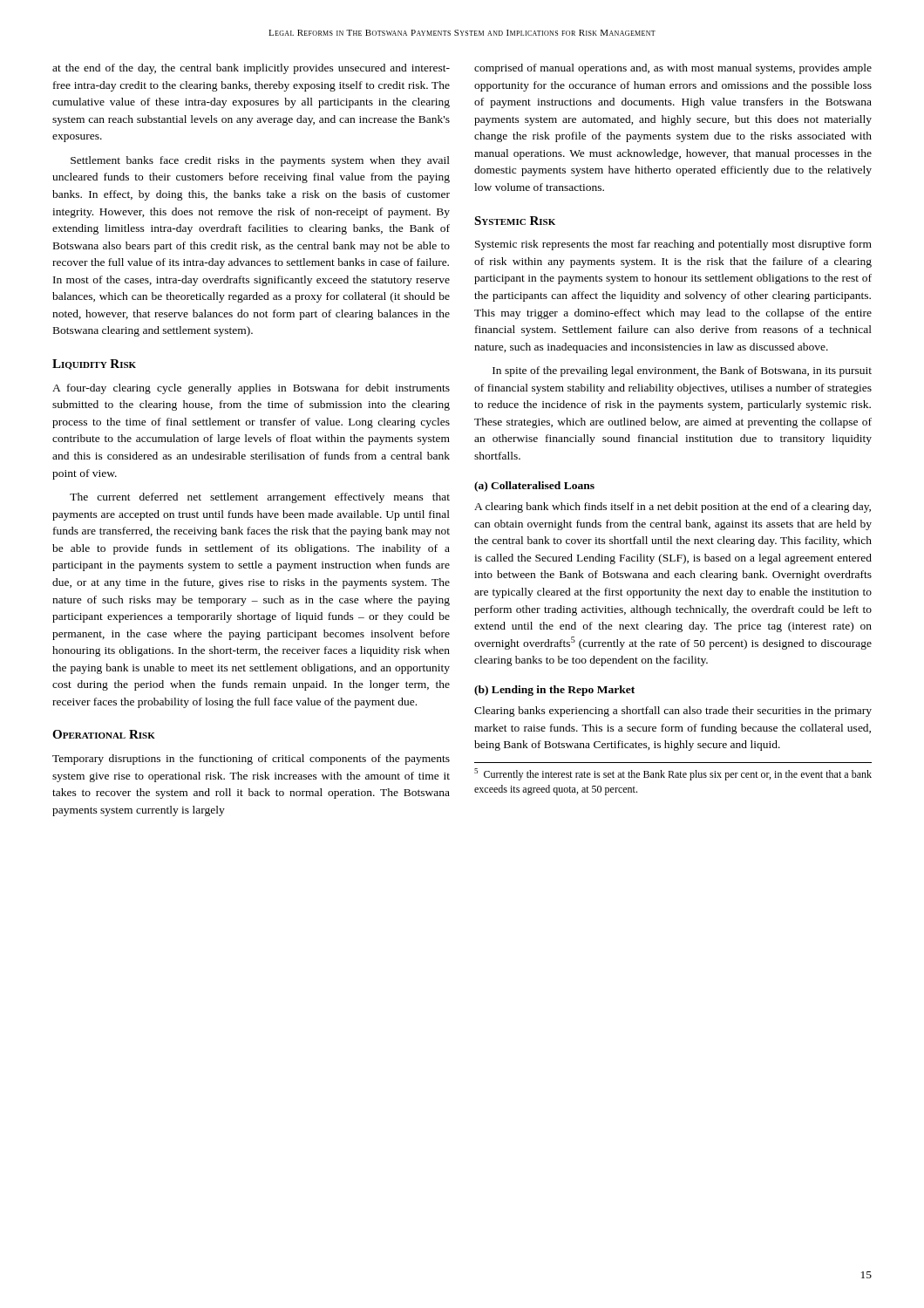The height and width of the screenshot is (1308, 924).
Task: Locate the block of text that opens with "at the end of the day, the"
Action: [x=251, y=102]
